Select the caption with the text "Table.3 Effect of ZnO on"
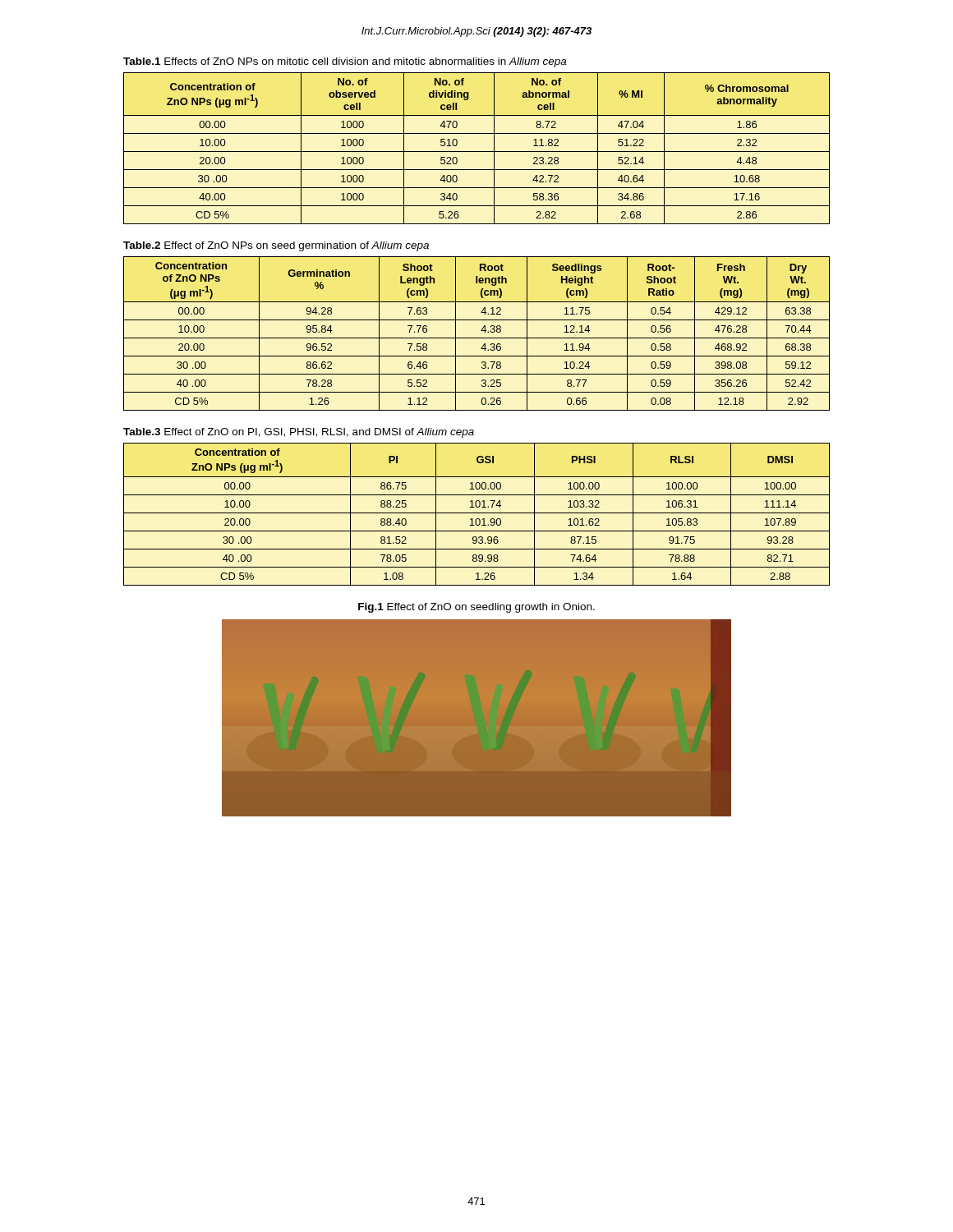Screen dimensions: 1232x953 (x=299, y=432)
